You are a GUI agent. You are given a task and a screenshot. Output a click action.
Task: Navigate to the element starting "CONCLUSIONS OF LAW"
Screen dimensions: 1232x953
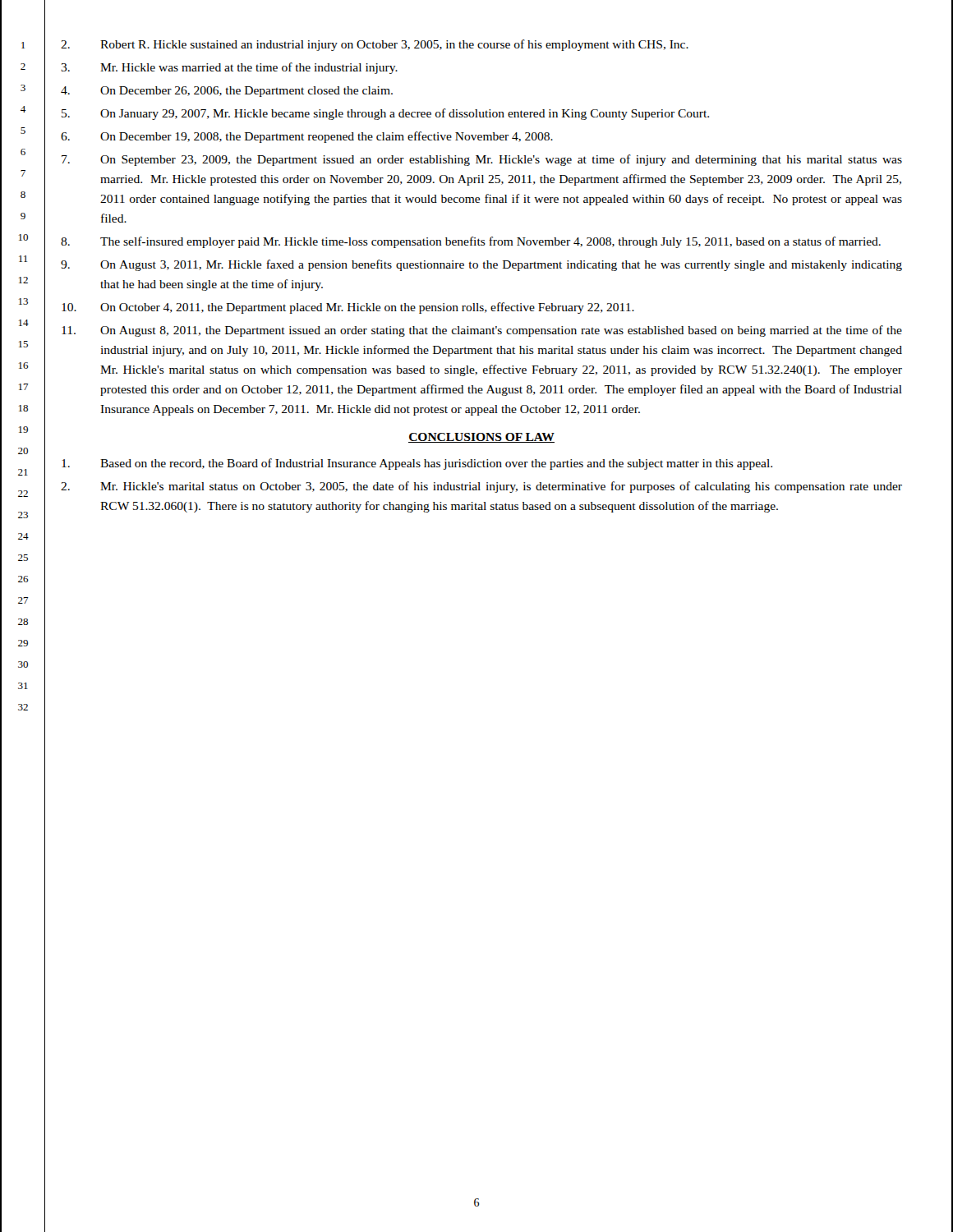pyautogui.click(x=481, y=437)
